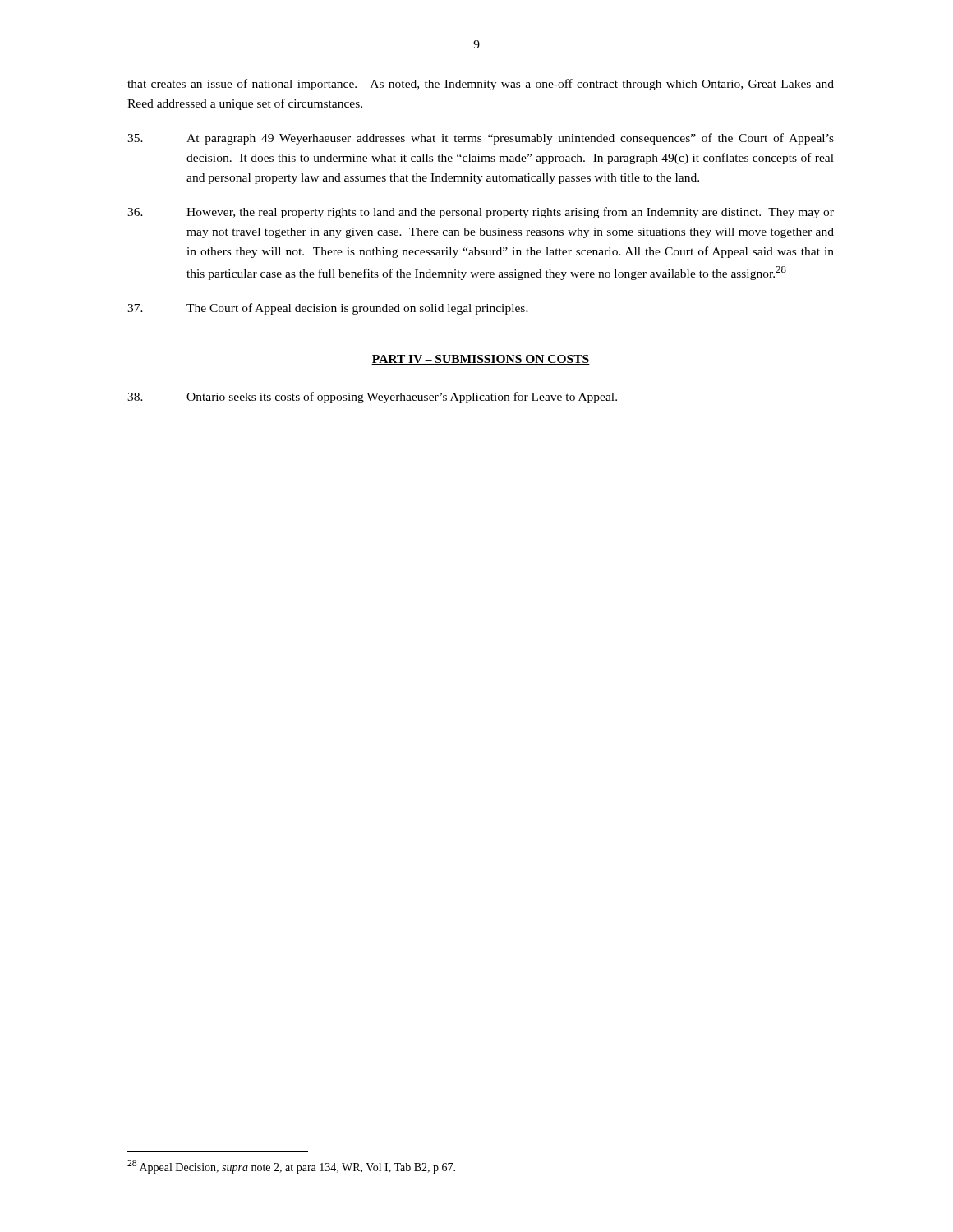Image resolution: width=953 pixels, height=1232 pixels.
Task: Locate the block of text that opens with "Ontario seeks its costs of opposing Weyerhaeuser’s"
Action: tap(481, 397)
